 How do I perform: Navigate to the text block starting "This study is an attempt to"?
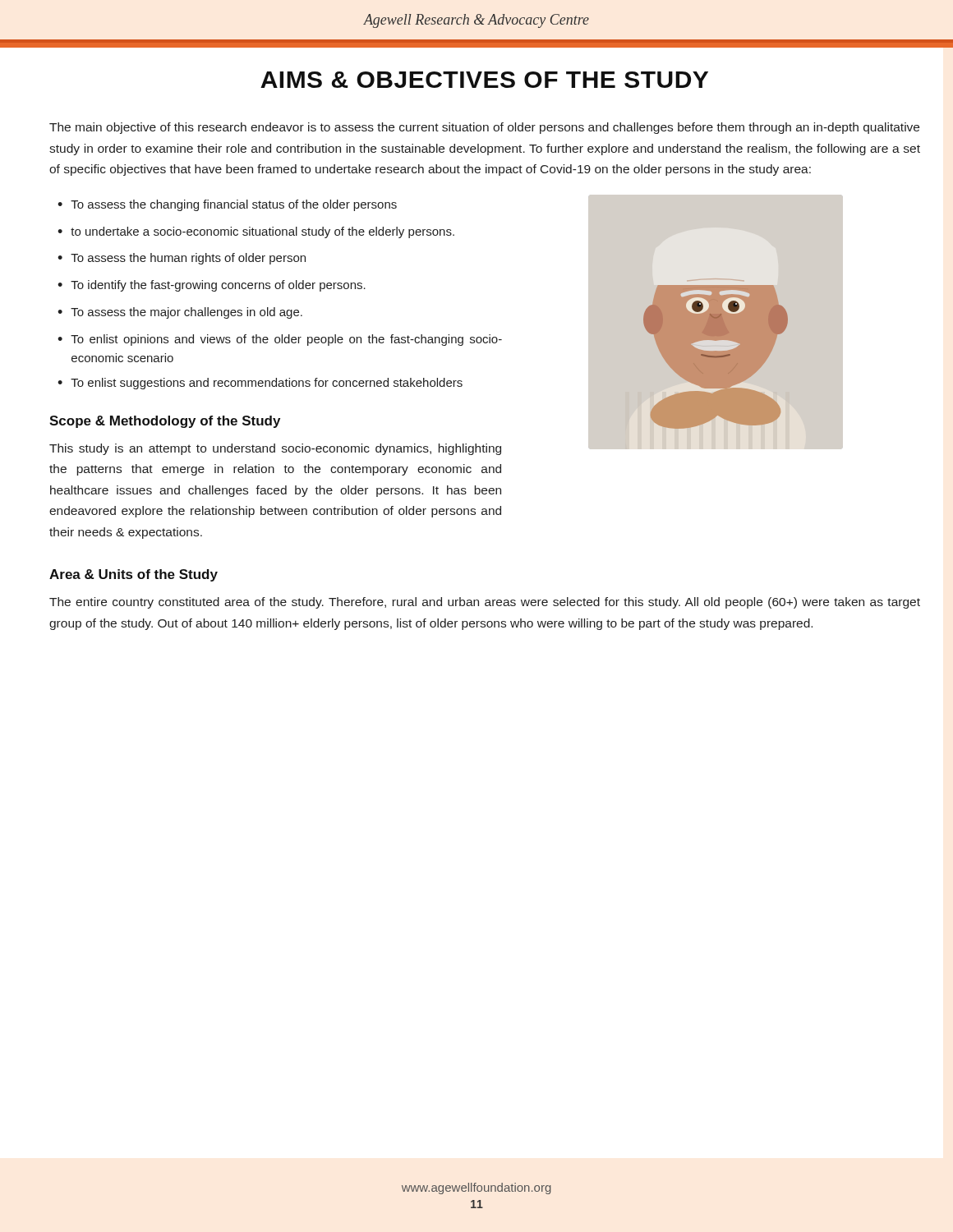[x=276, y=490]
